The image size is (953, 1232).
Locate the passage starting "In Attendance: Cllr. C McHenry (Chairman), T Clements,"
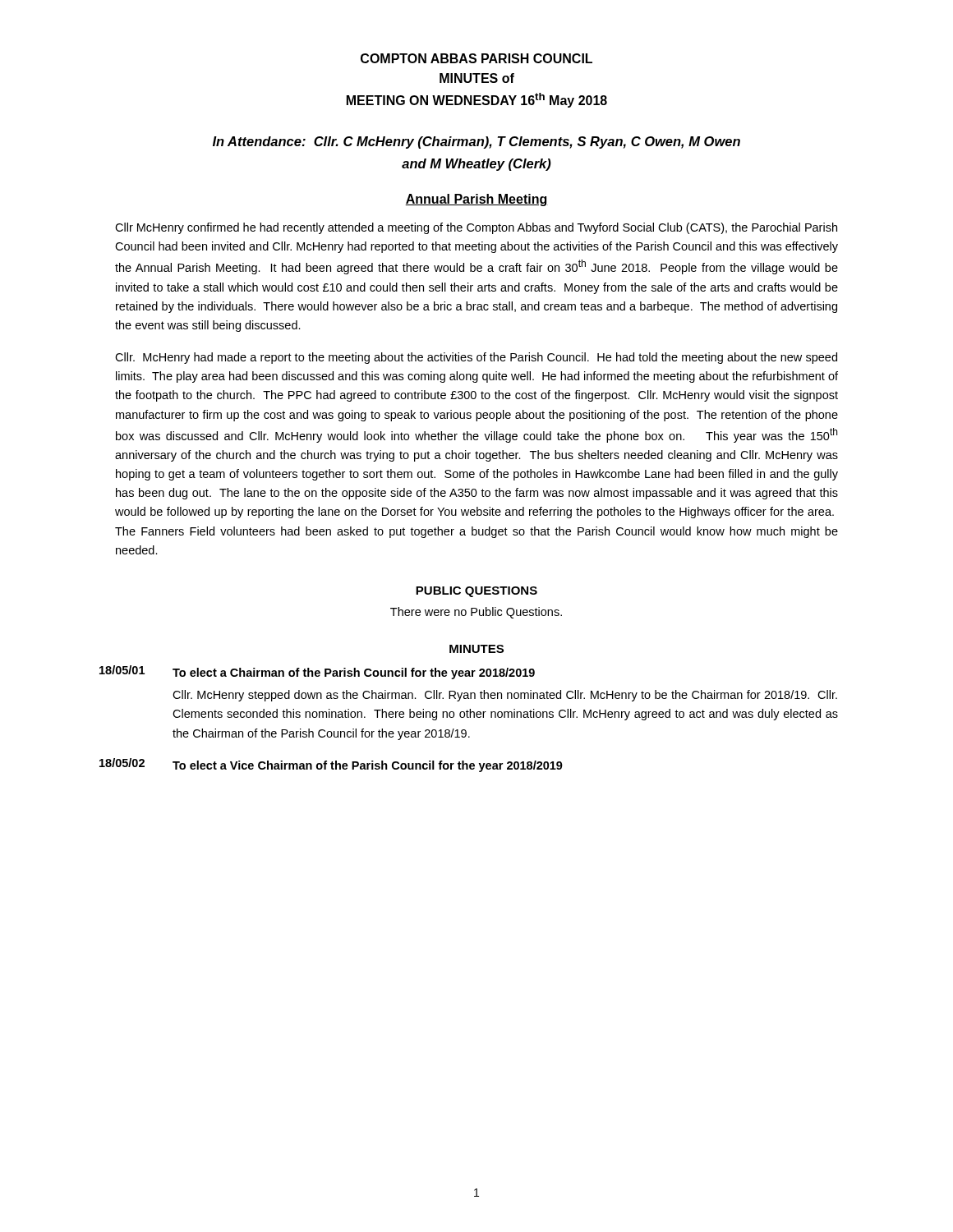[476, 153]
